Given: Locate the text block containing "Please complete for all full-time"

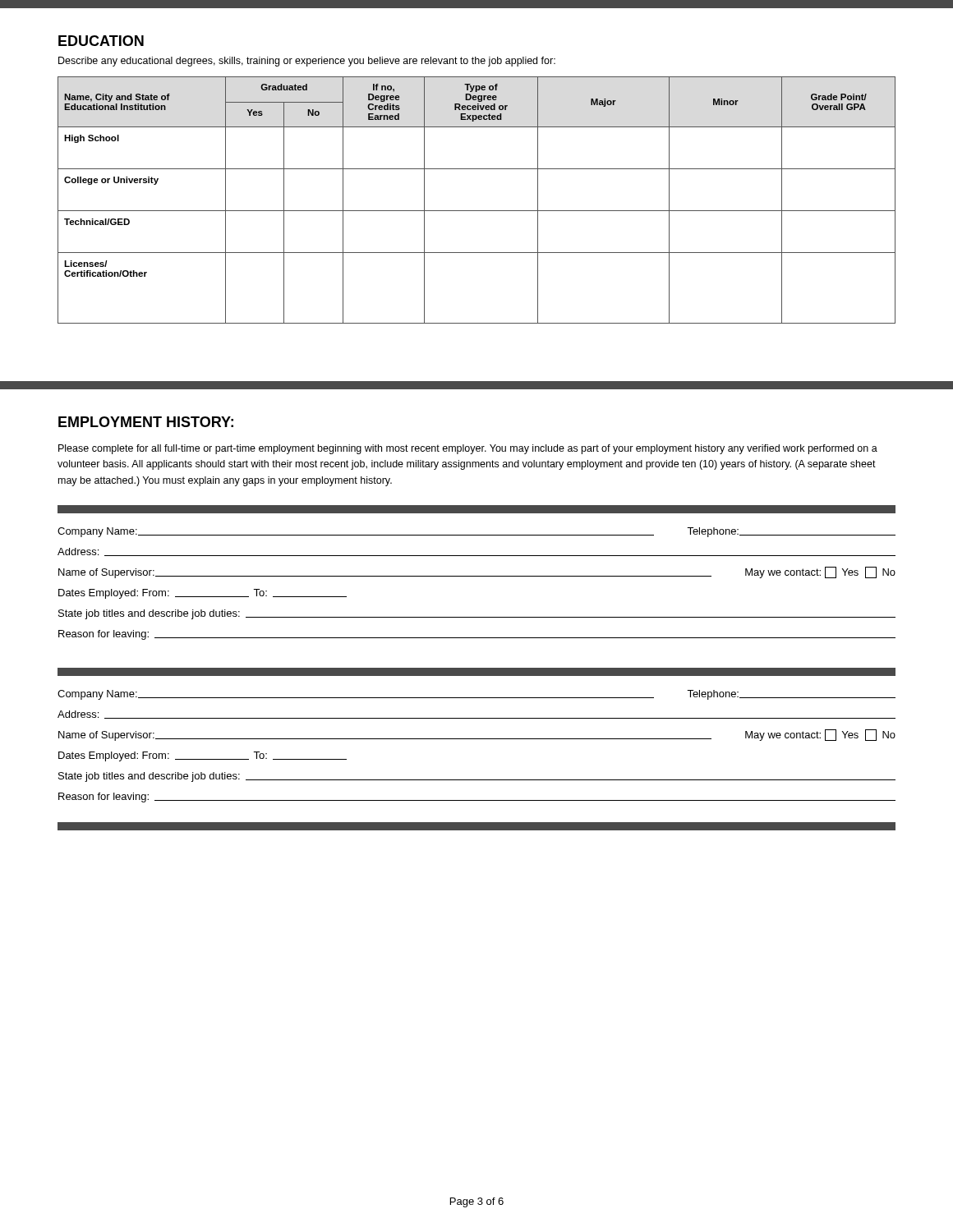Looking at the screenshot, I should pyautogui.click(x=476, y=465).
